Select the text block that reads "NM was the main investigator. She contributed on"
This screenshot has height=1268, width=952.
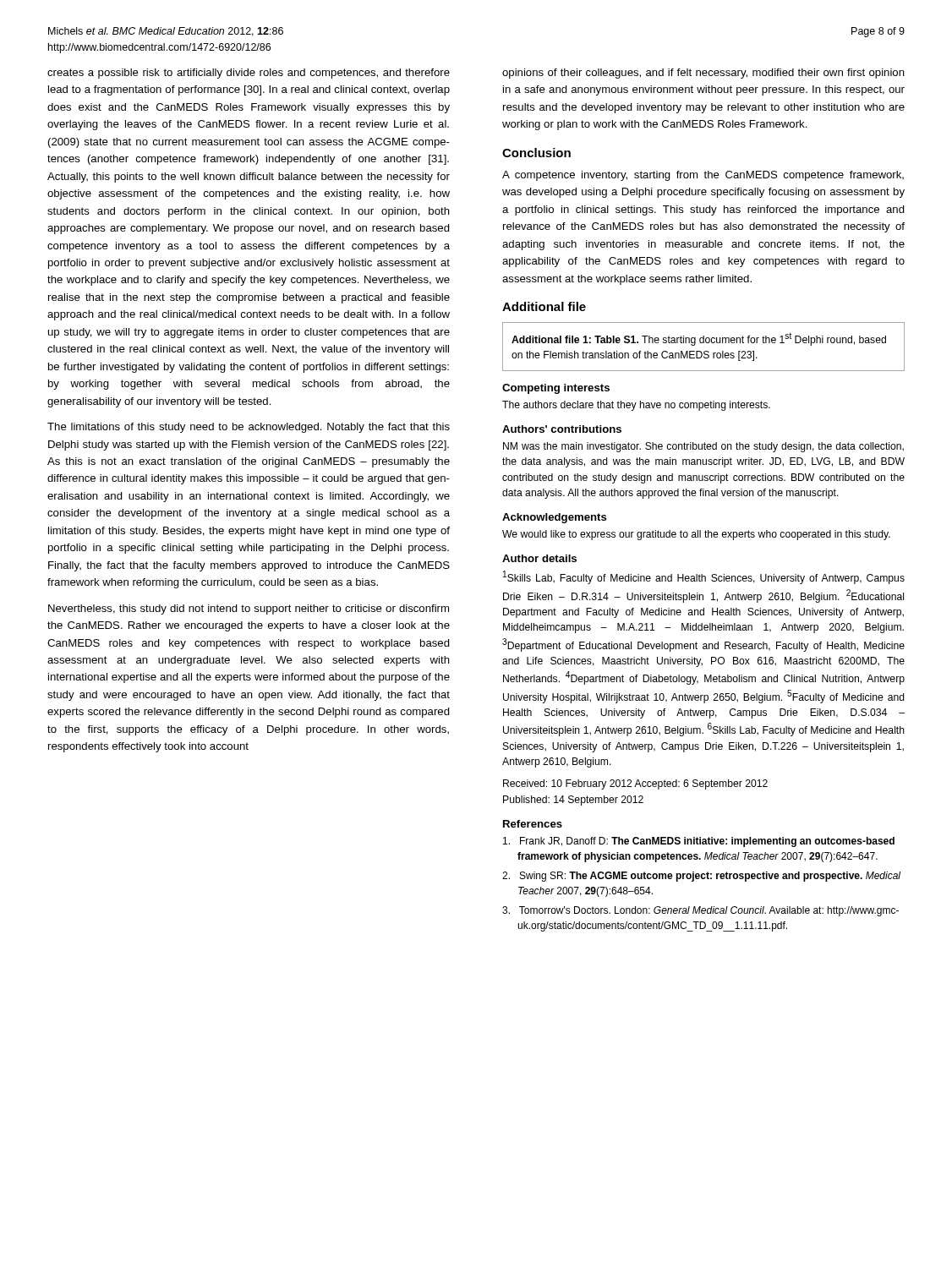coord(703,470)
